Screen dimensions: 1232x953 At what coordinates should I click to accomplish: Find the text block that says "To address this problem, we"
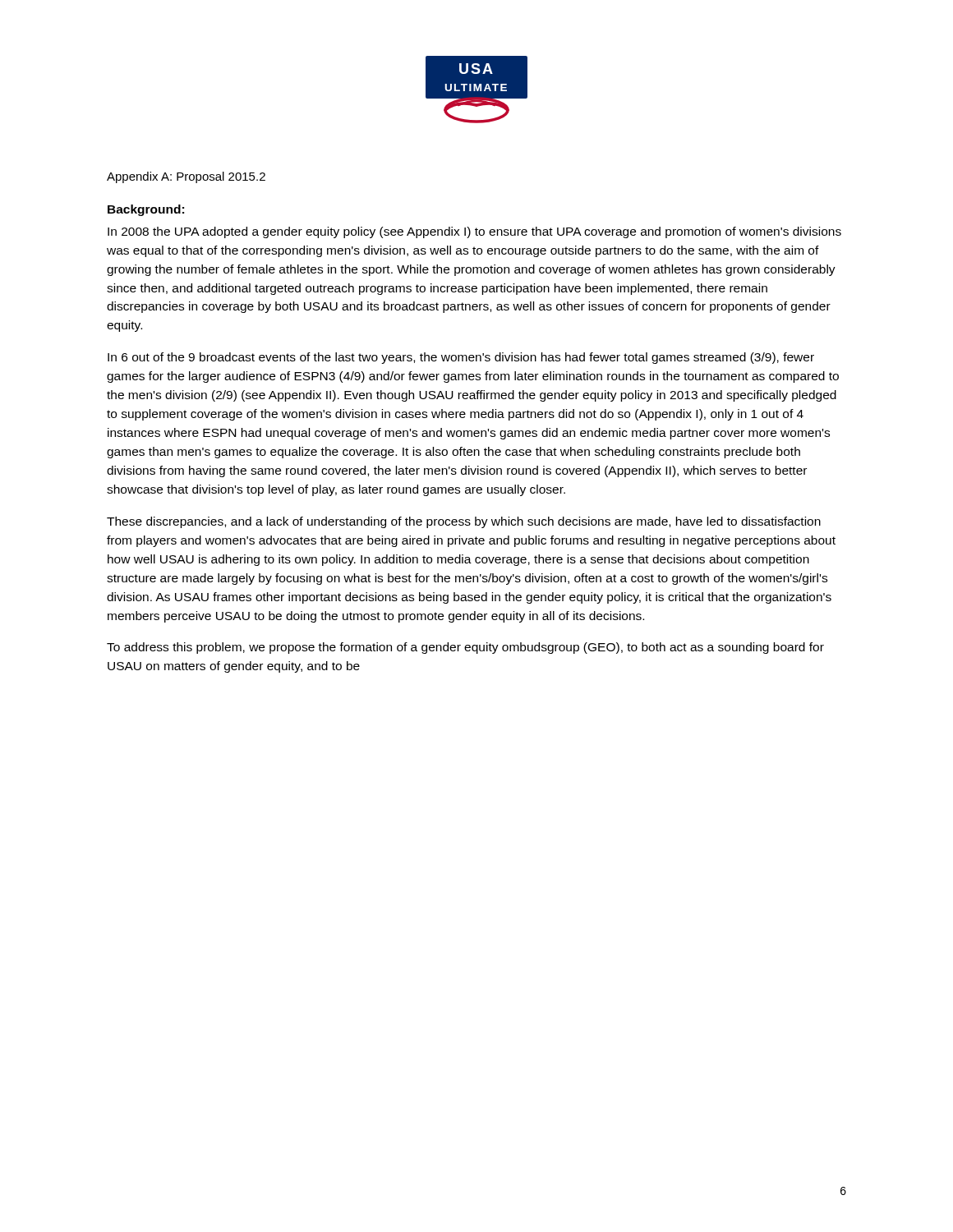pos(465,657)
